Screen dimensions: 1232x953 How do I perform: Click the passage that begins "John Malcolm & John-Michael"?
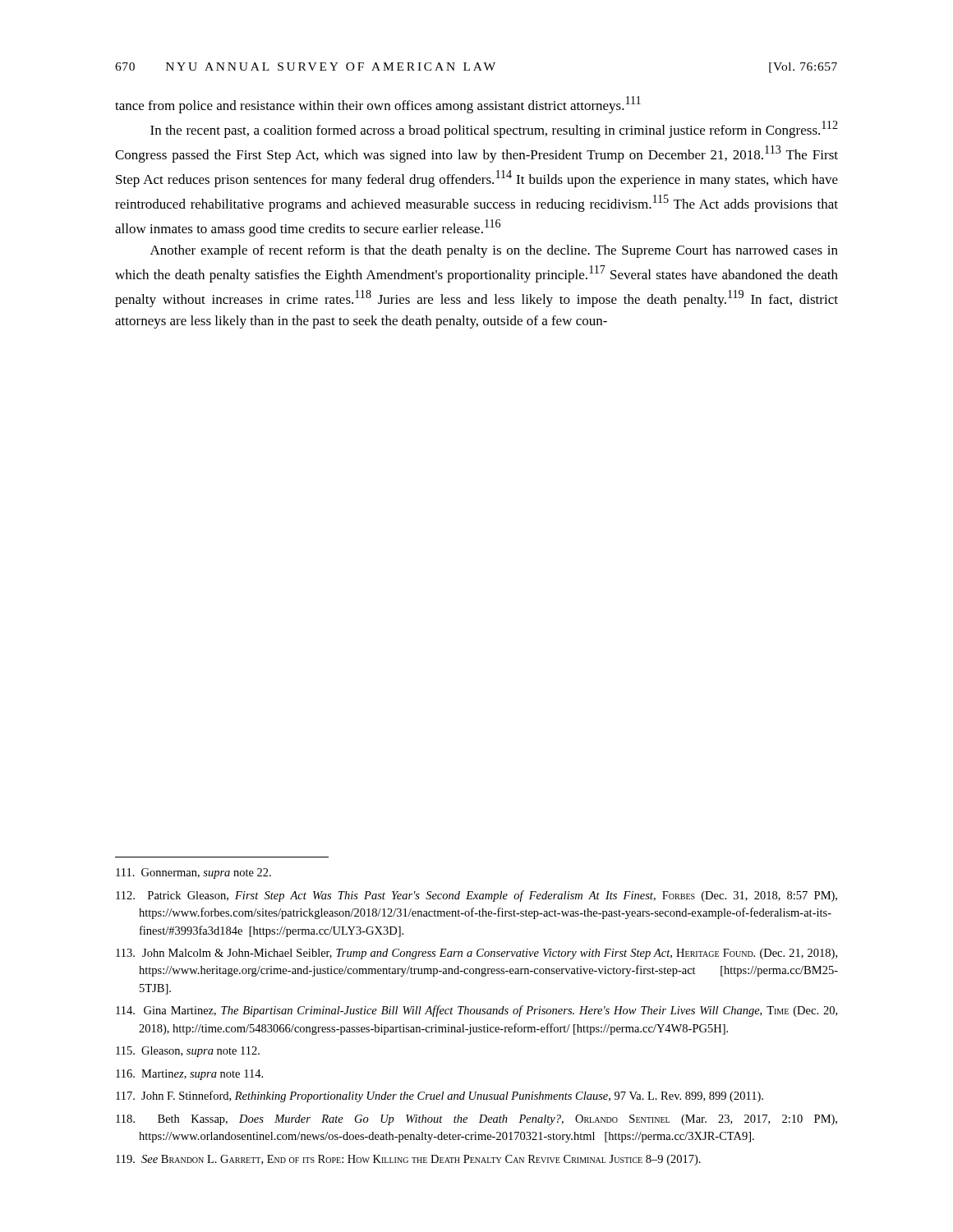[476, 970]
